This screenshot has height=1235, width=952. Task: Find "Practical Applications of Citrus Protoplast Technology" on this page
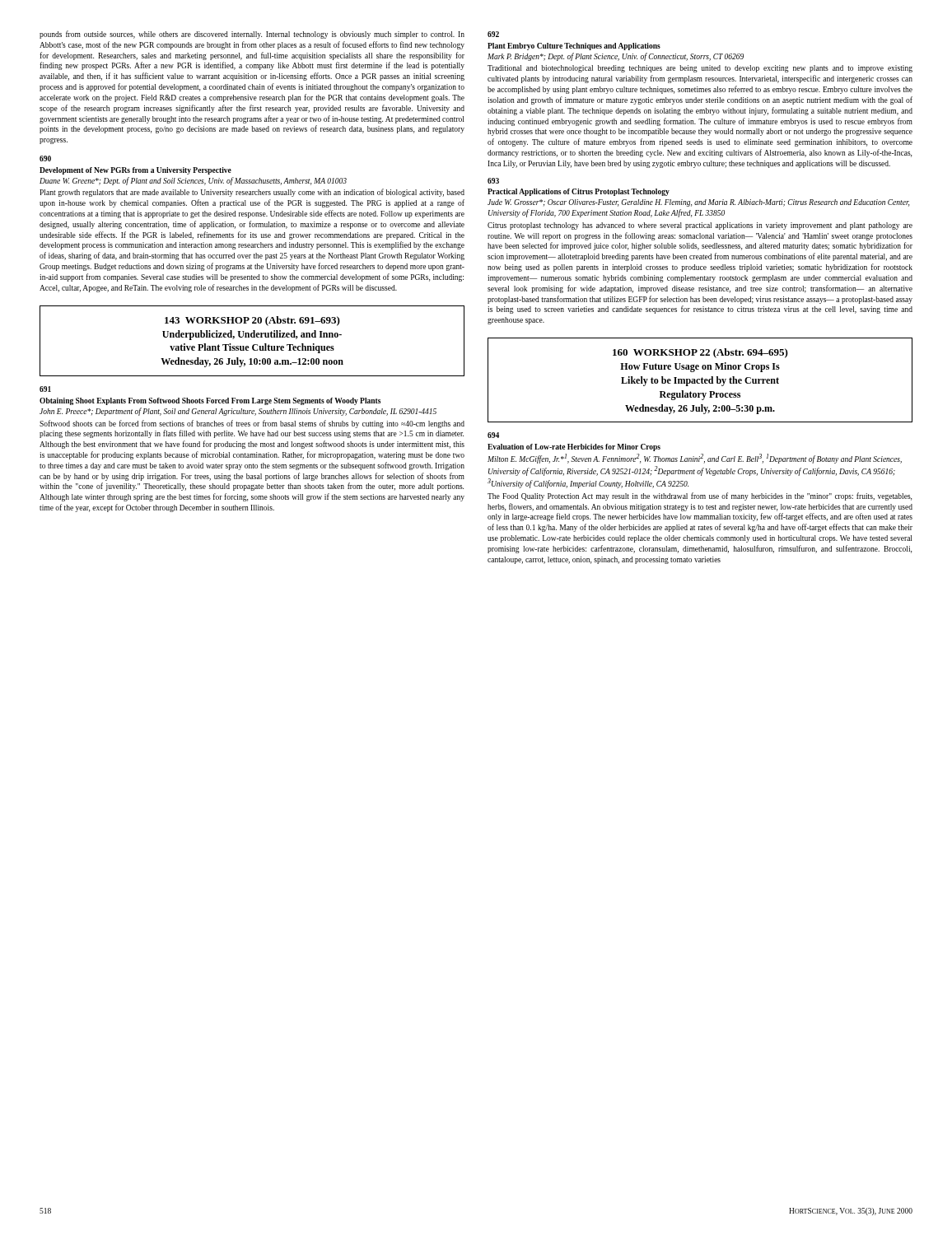click(x=578, y=192)
